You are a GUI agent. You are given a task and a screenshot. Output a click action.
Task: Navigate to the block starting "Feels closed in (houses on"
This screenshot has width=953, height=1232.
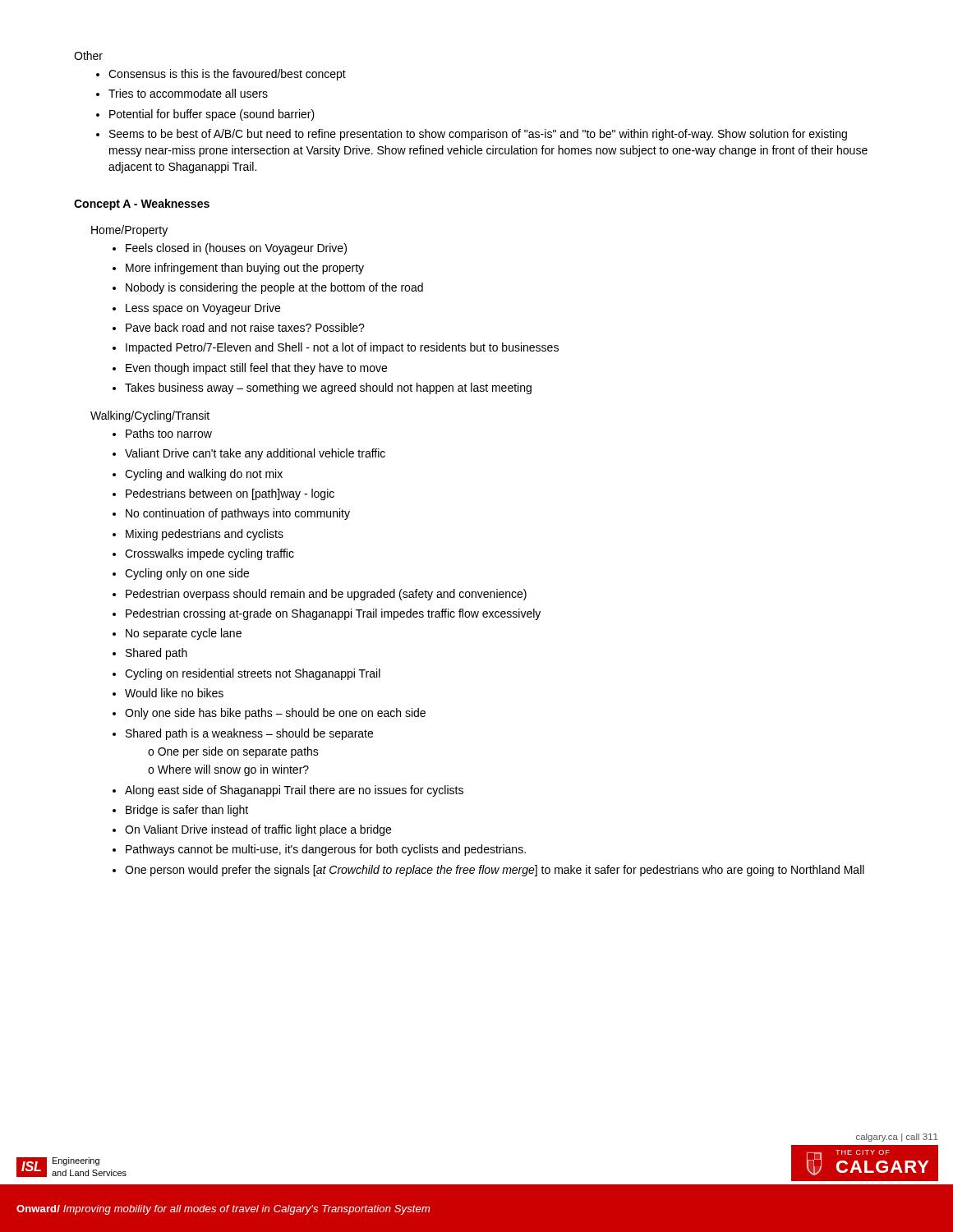[x=230, y=249]
